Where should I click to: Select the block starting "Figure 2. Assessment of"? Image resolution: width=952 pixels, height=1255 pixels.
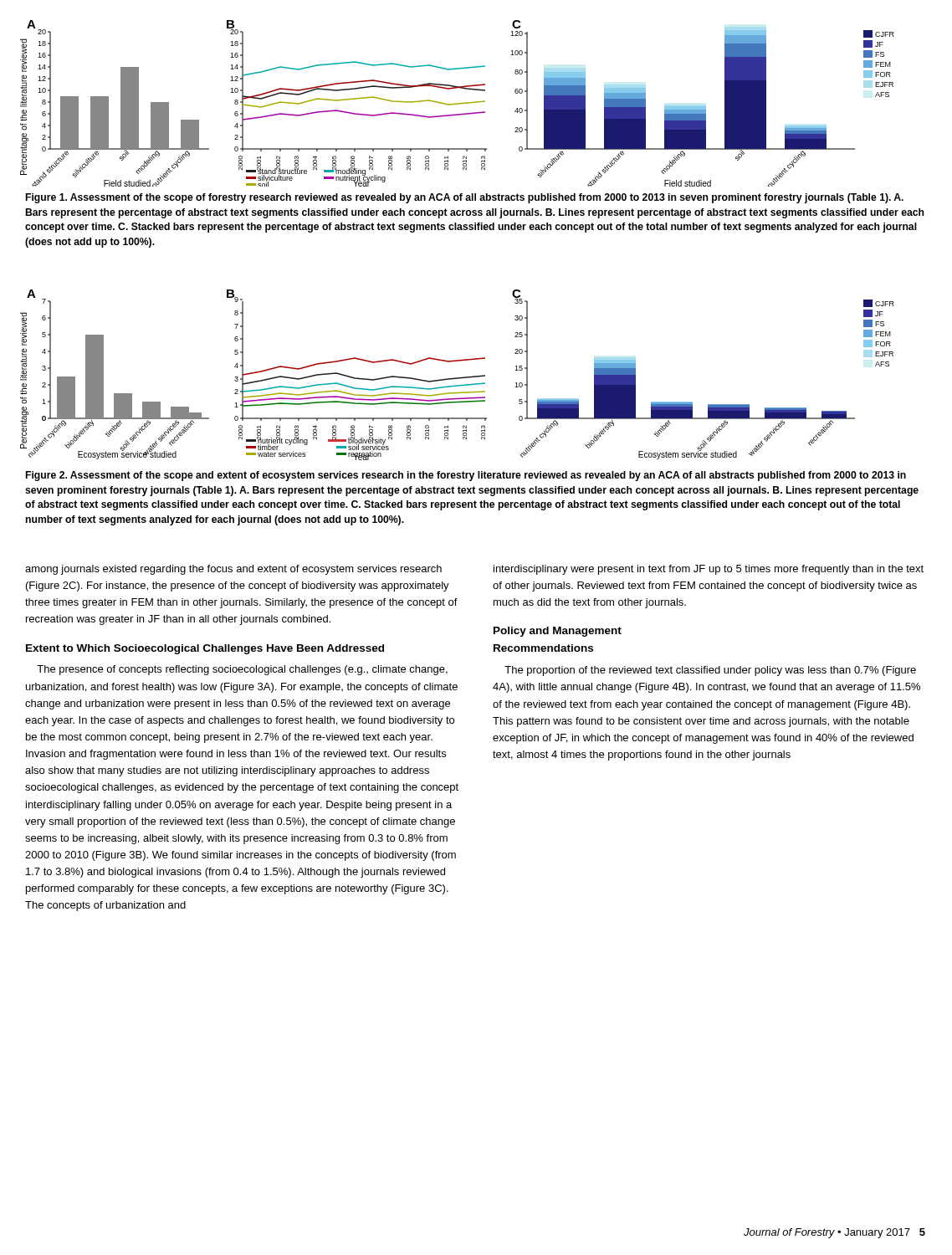476,498
